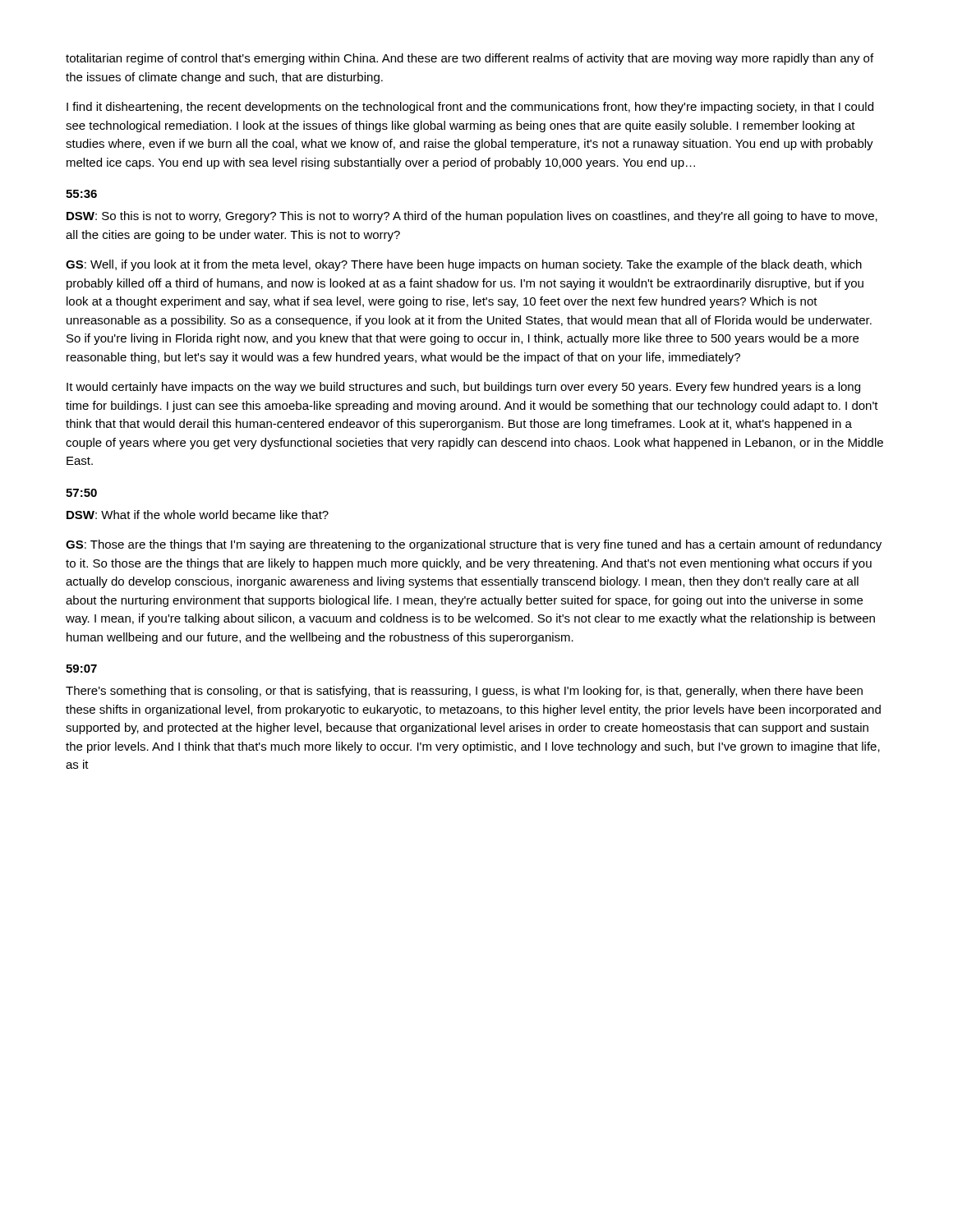Point to the block beginning "It would certainly have impacts on the way"
This screenshot has height=1232, width=953.
point(475,423)
